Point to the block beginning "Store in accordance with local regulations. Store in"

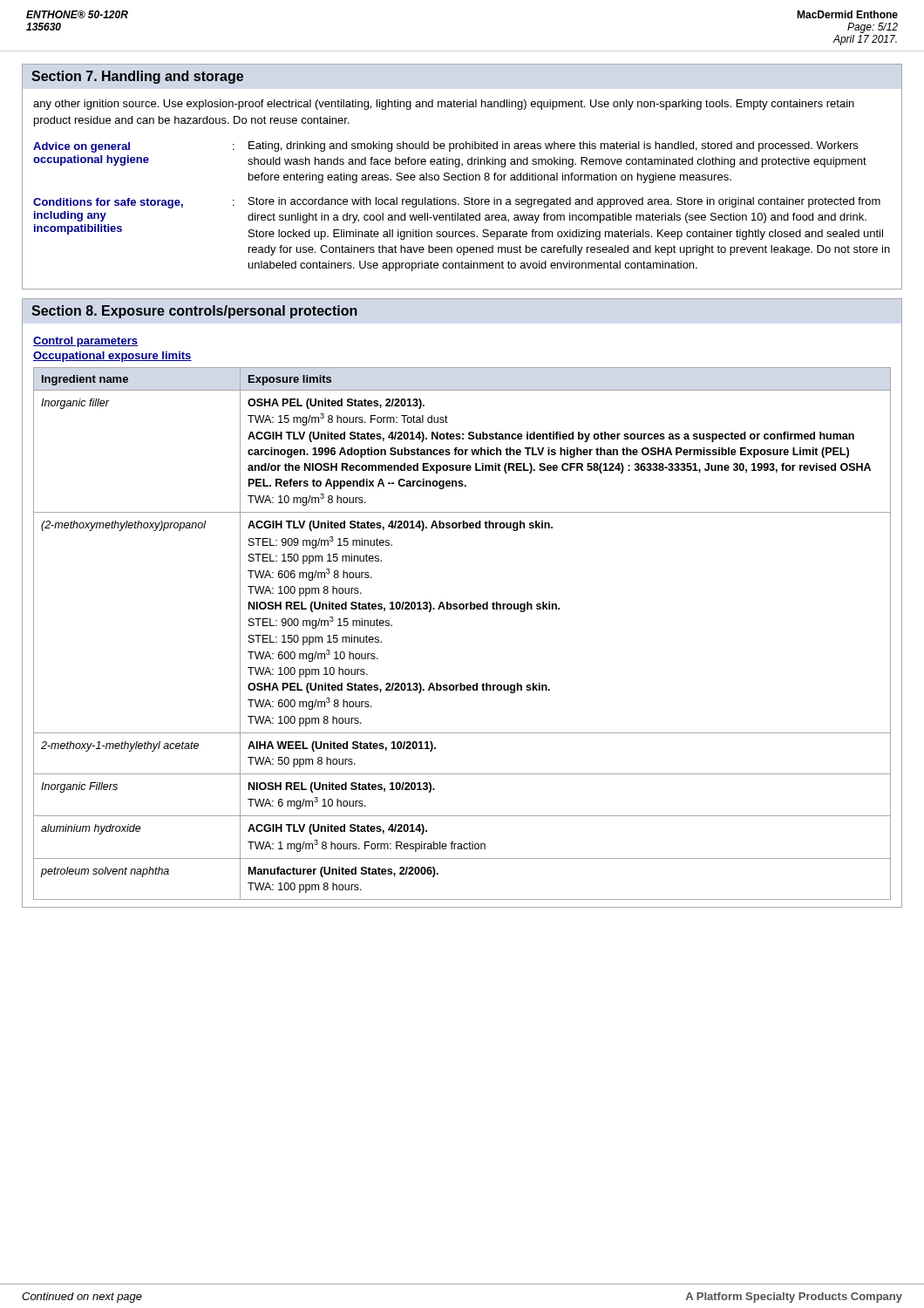pyautogui.click(x=569, y=233)
